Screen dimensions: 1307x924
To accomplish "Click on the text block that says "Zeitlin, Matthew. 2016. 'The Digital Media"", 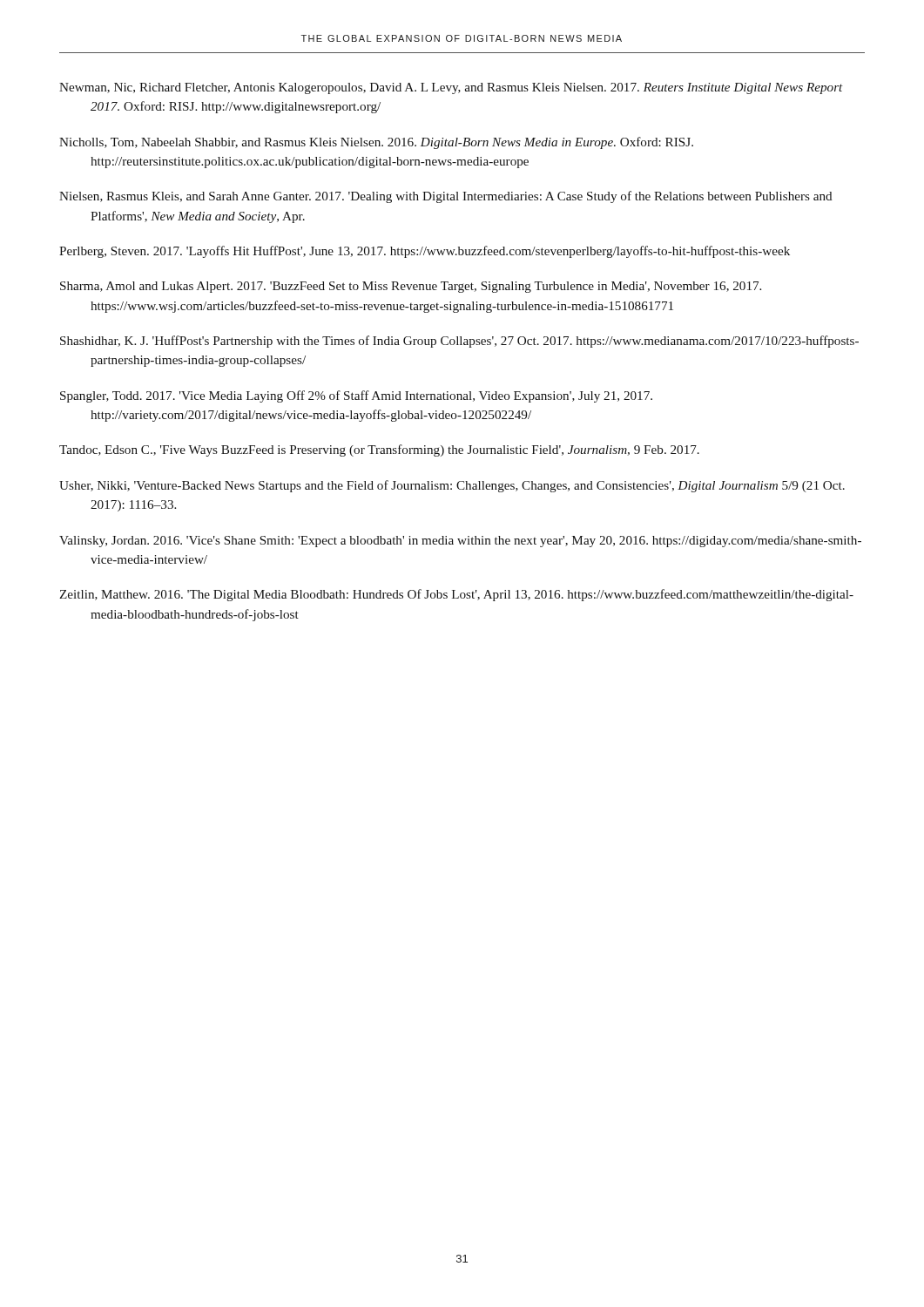I will pos(456,604).
